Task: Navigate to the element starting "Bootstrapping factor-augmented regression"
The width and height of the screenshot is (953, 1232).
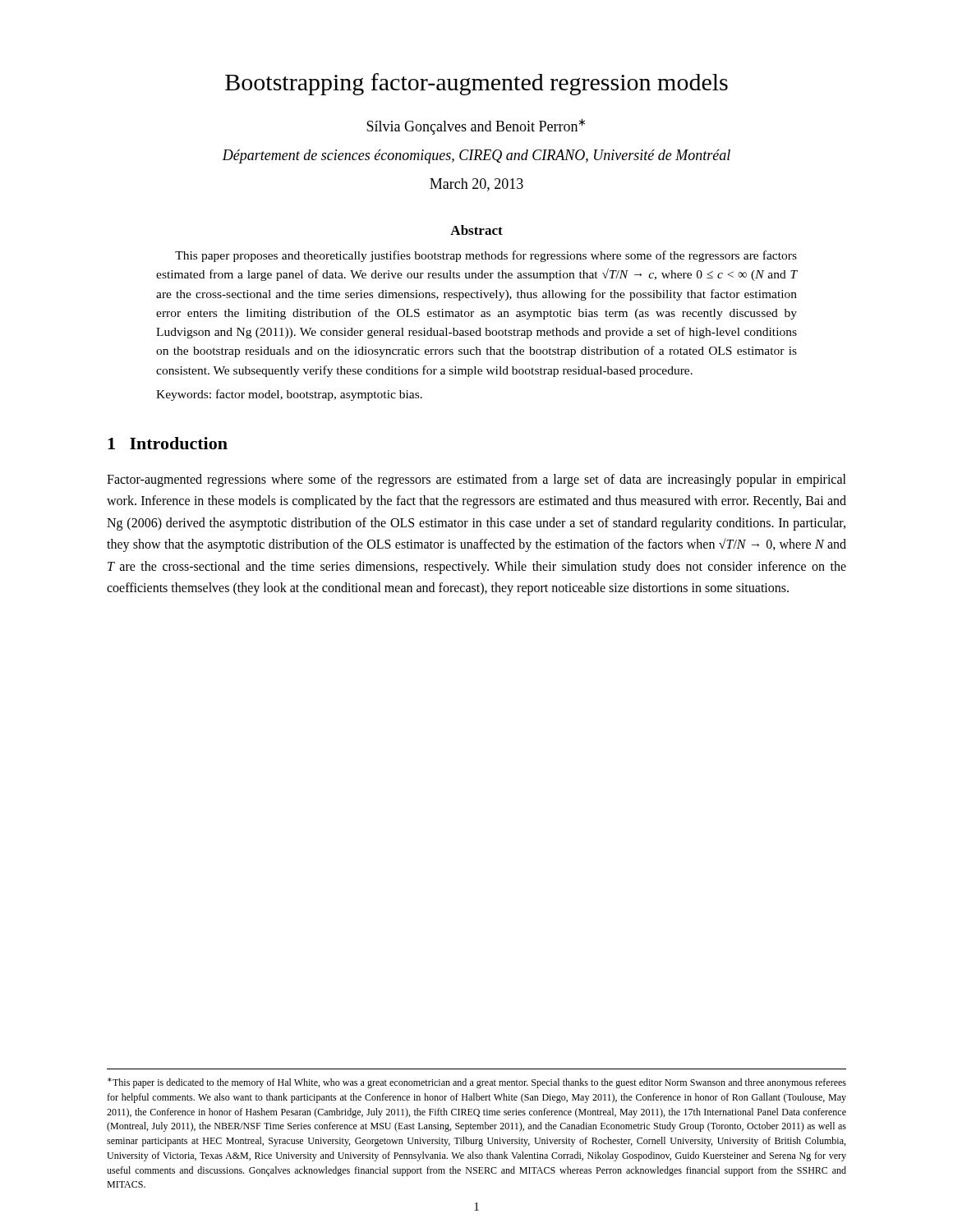Action: tap(476, 82)
